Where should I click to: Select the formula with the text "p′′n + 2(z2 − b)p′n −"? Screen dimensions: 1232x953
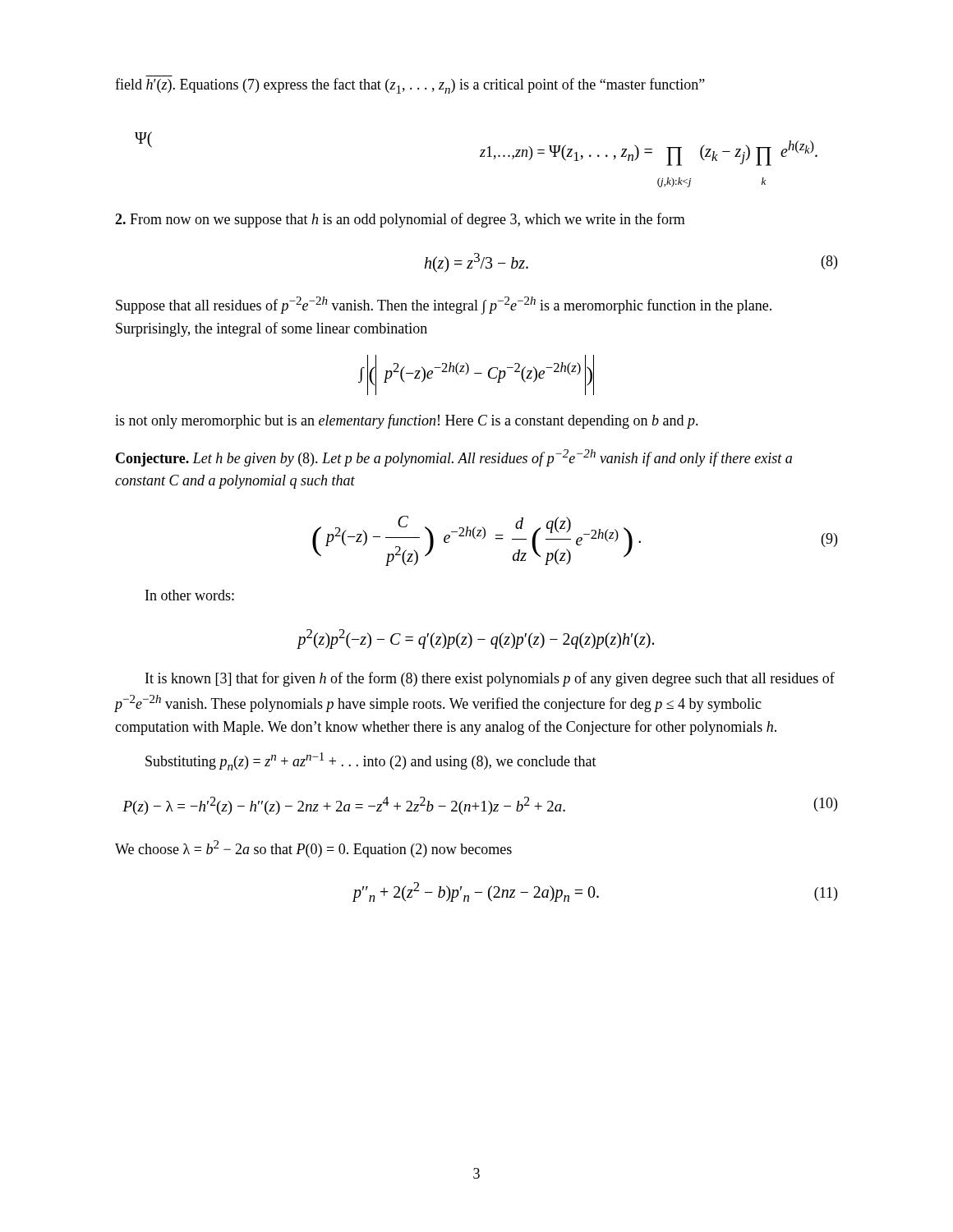(x=596, y=892)
